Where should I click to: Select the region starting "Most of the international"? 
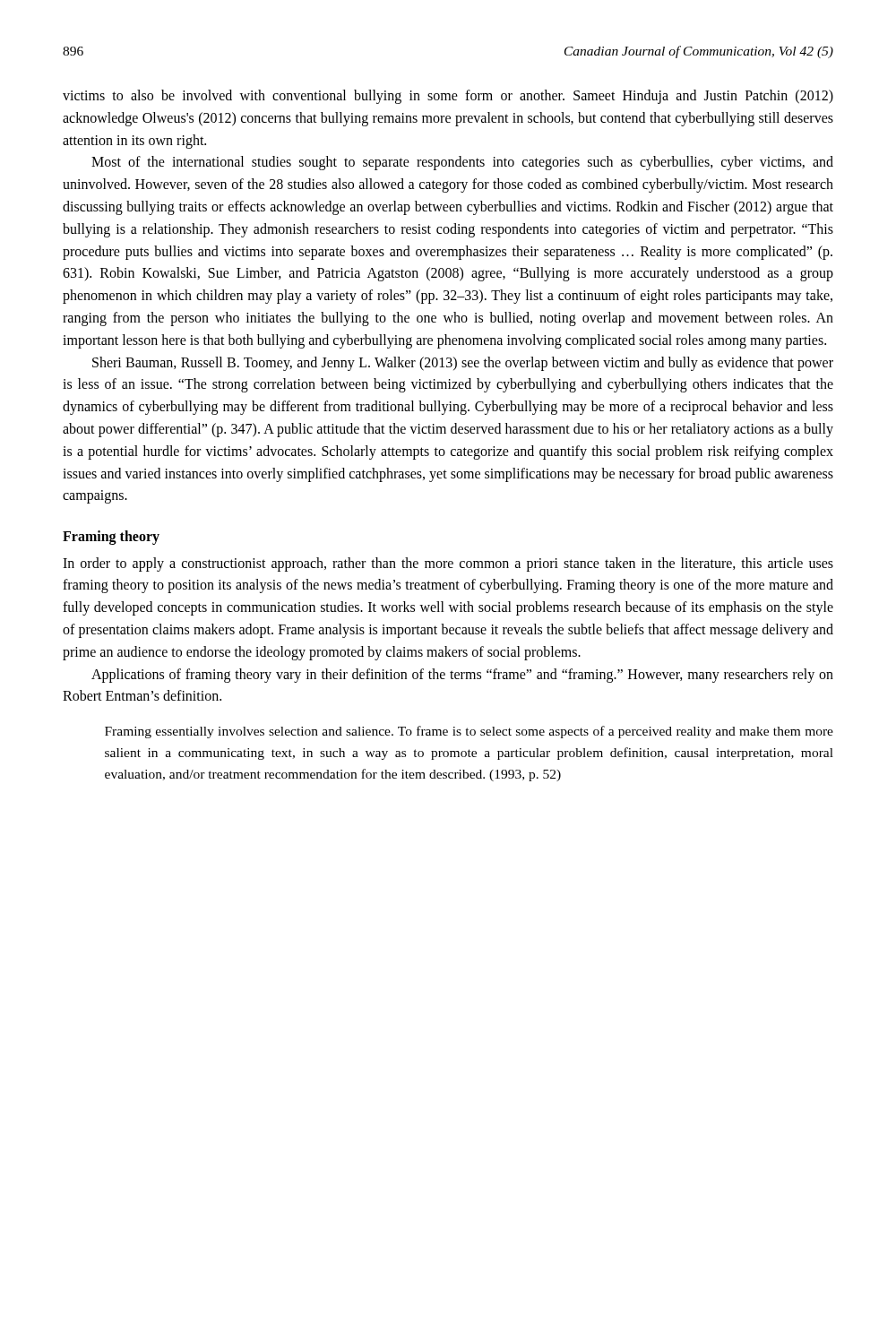pos(448,252)
